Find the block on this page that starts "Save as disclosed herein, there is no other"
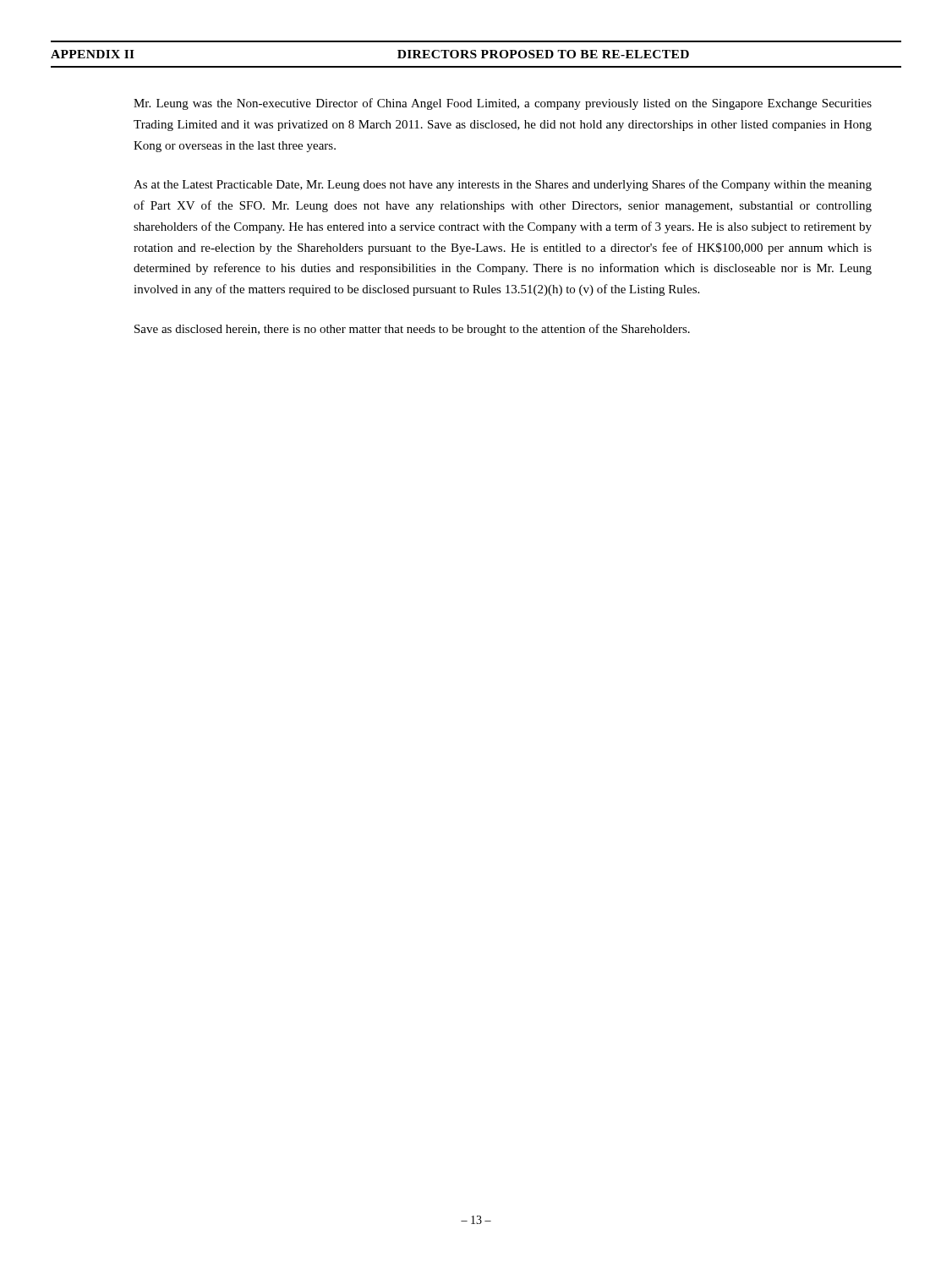Viewport: 952px width, 1268px height. point(412,329)
